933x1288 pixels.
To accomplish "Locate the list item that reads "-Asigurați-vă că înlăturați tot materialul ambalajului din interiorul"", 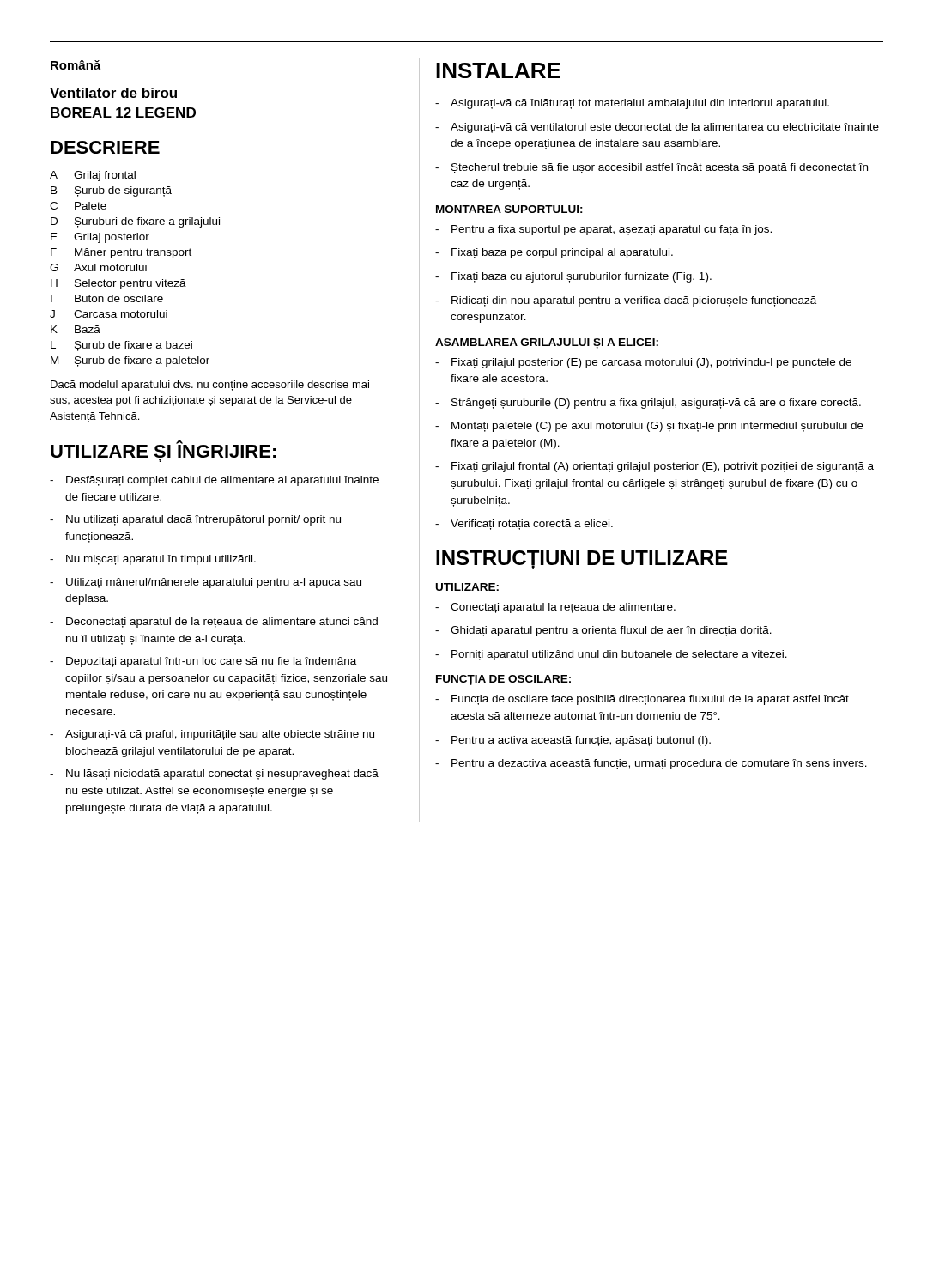I will pyautogui.click(x=659, y=103).
